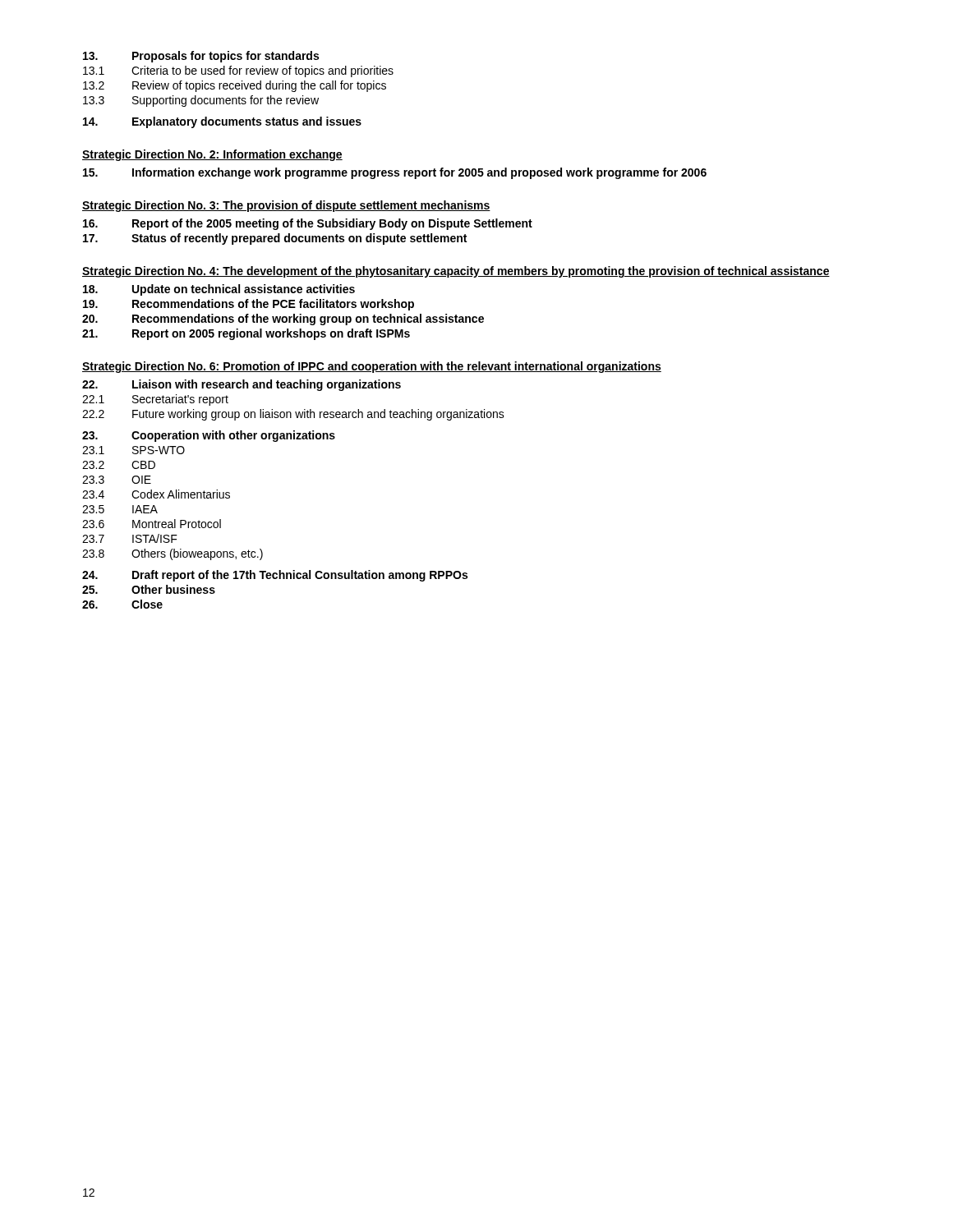Click on the element starting "16. Report of"
Viewport: 953px width, 1232px height.
coord(476,223)
